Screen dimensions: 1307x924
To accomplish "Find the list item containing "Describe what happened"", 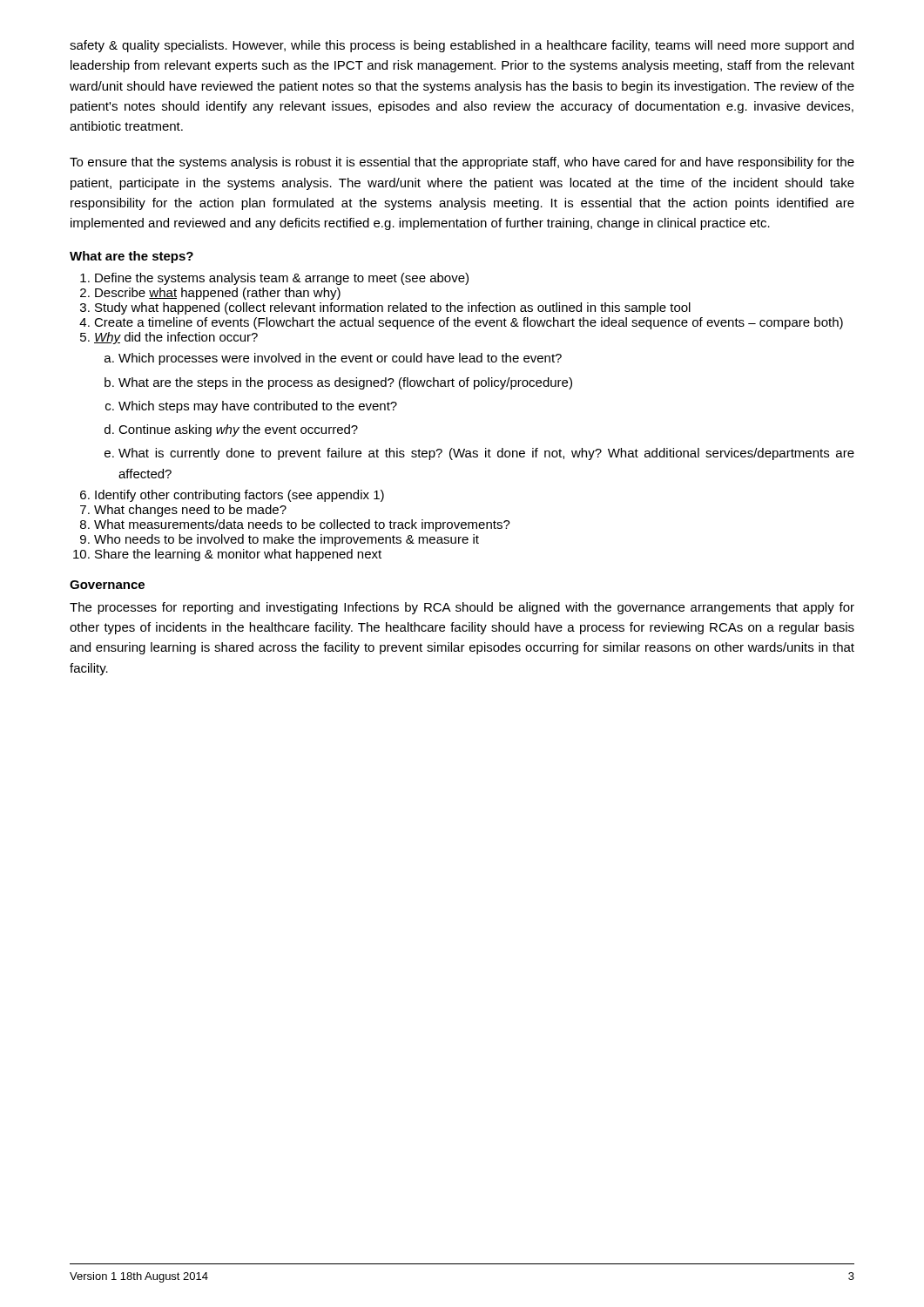I will click(x=474, y=293).
